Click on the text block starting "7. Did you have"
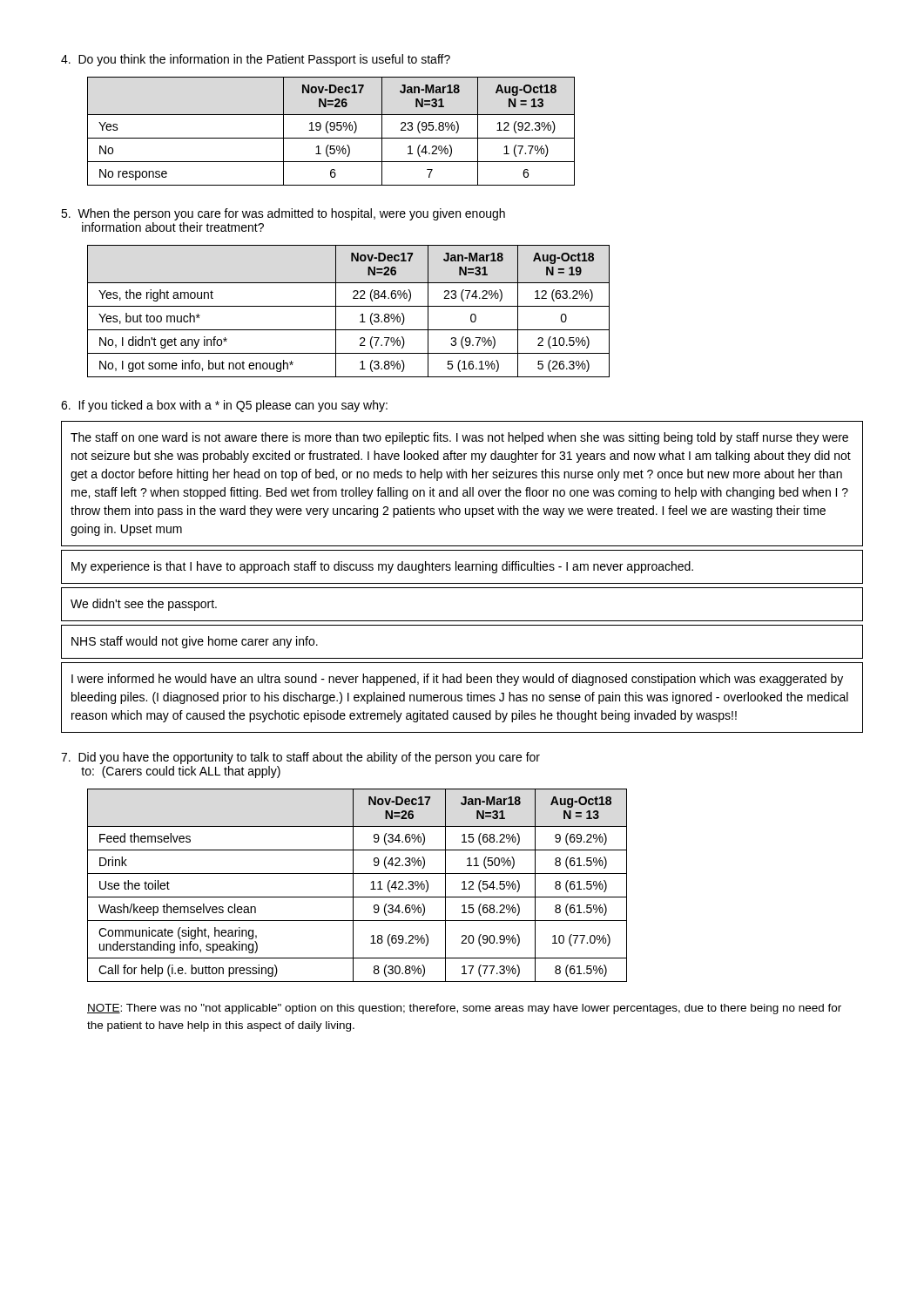Screen dimensions: 1307x924 300,764
